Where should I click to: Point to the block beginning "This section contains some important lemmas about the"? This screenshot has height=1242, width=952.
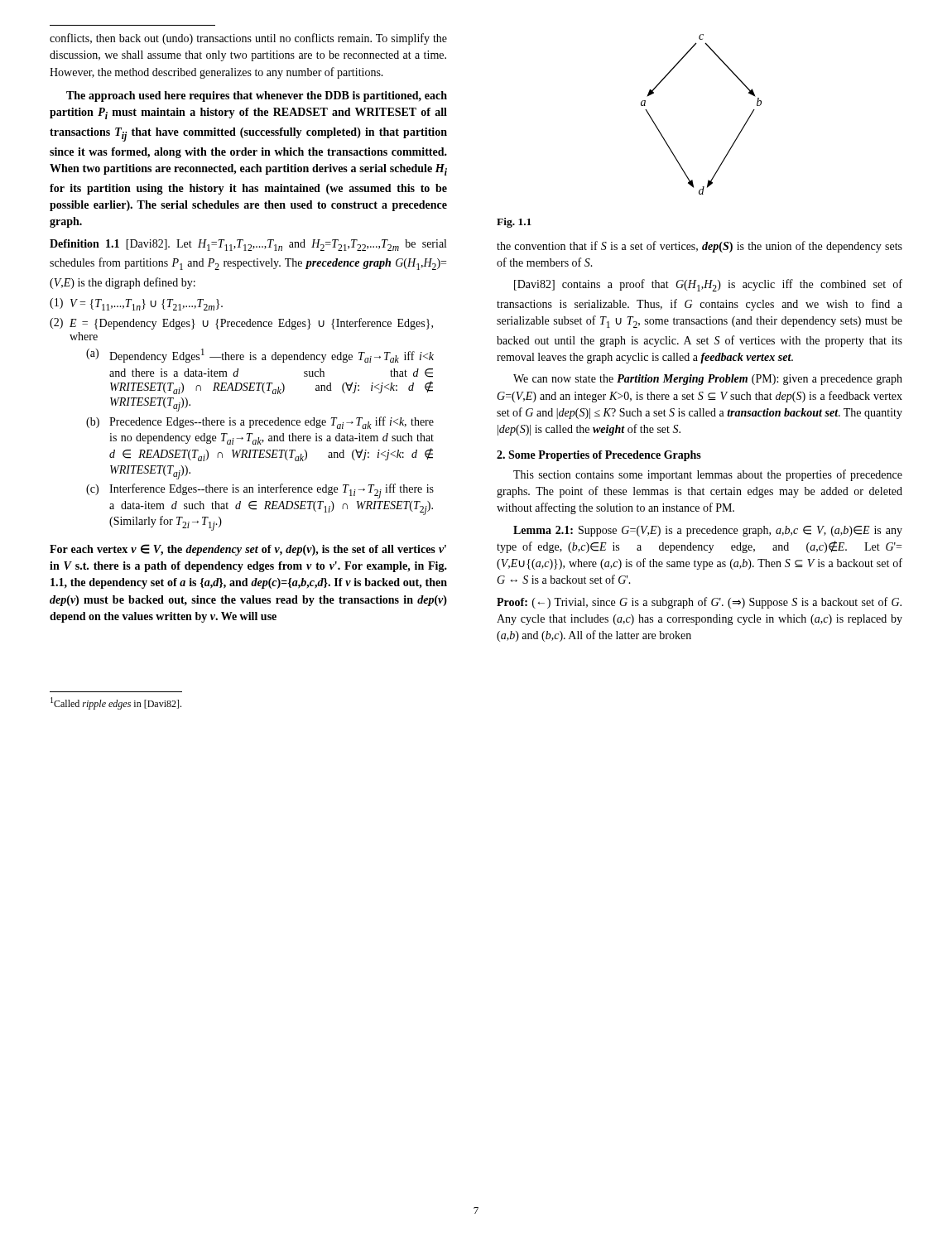point(699,492)
